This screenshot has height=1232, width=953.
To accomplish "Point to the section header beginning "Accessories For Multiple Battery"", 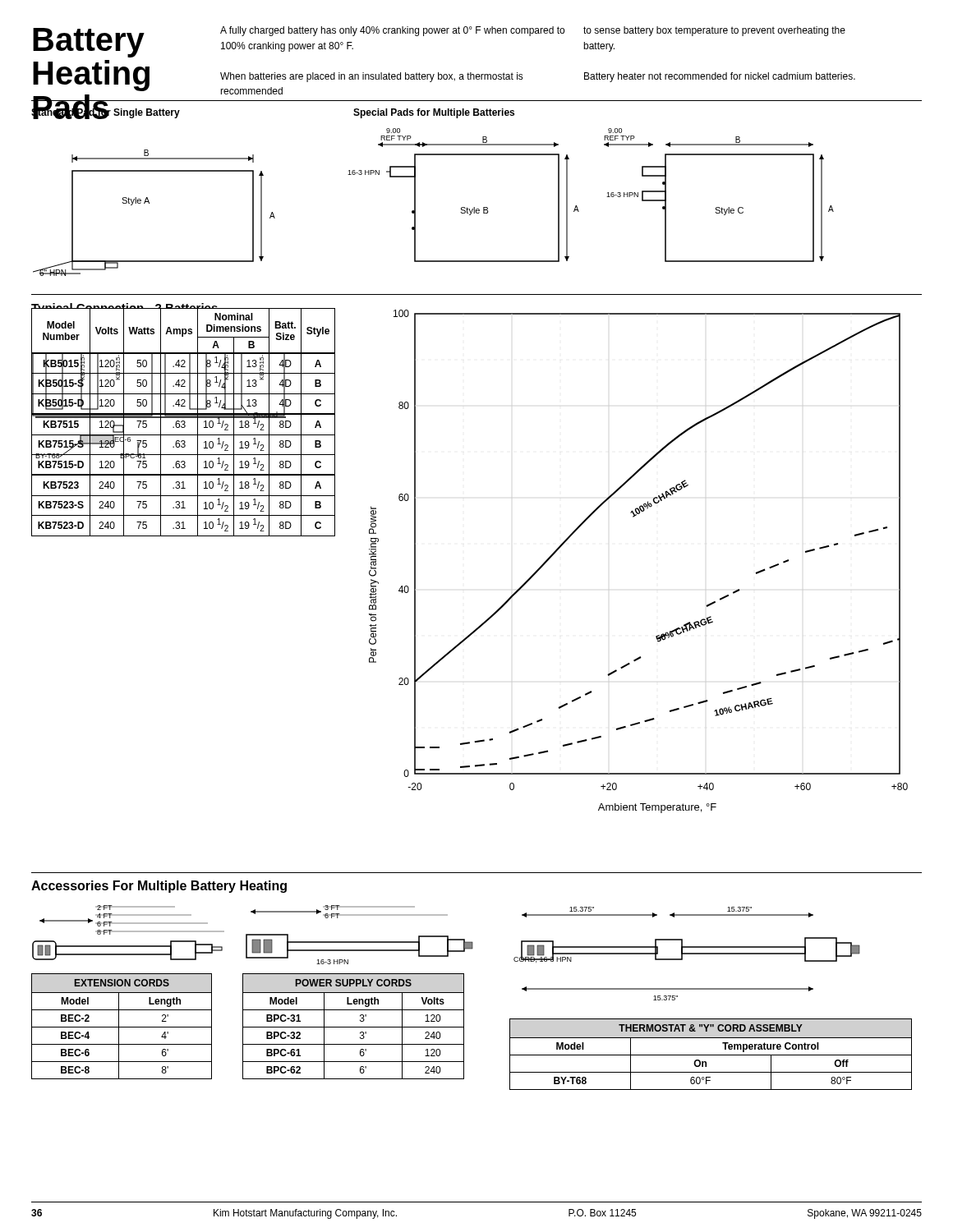I will [159, 886].
